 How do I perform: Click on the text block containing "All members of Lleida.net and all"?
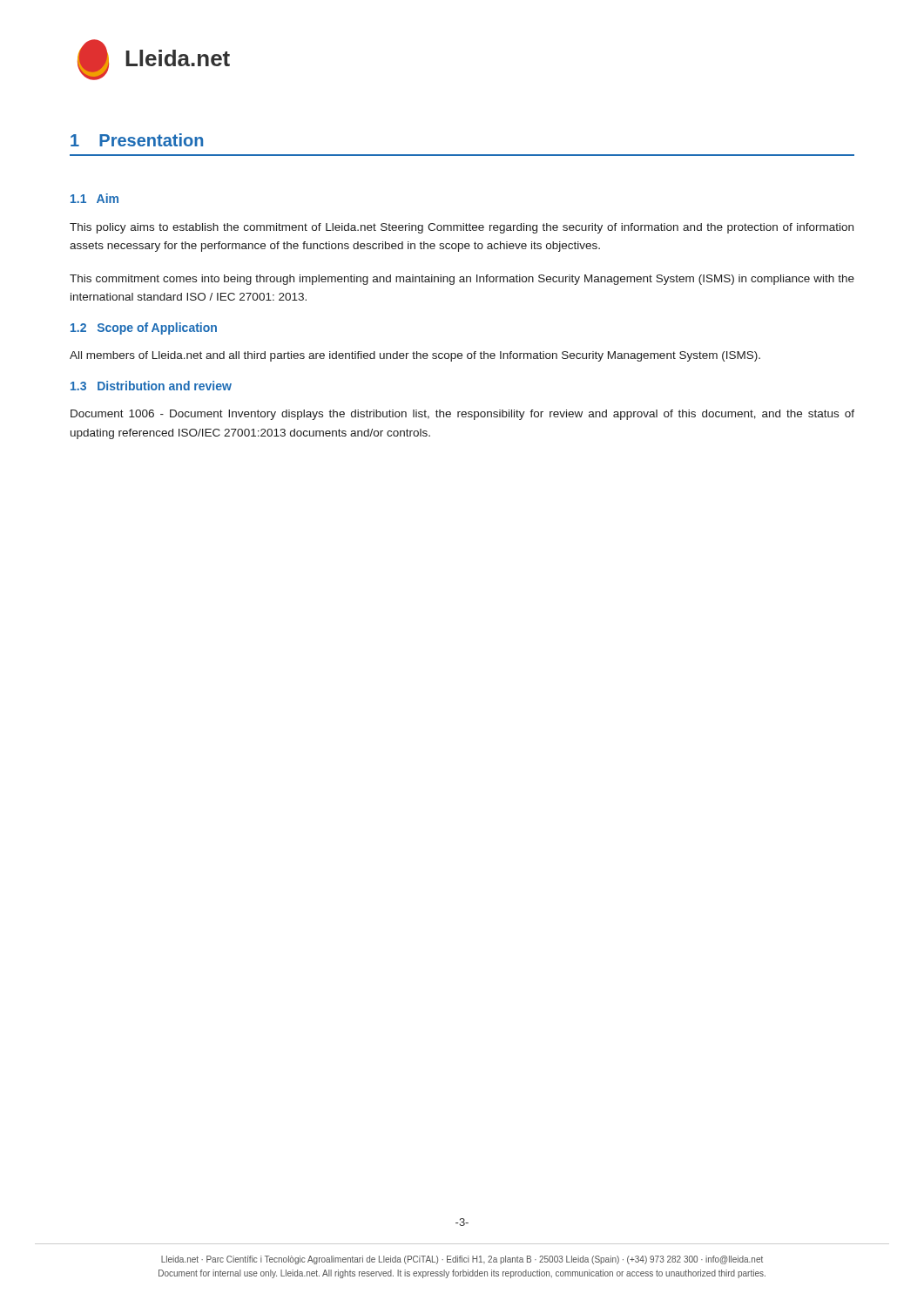click(462, 356)
